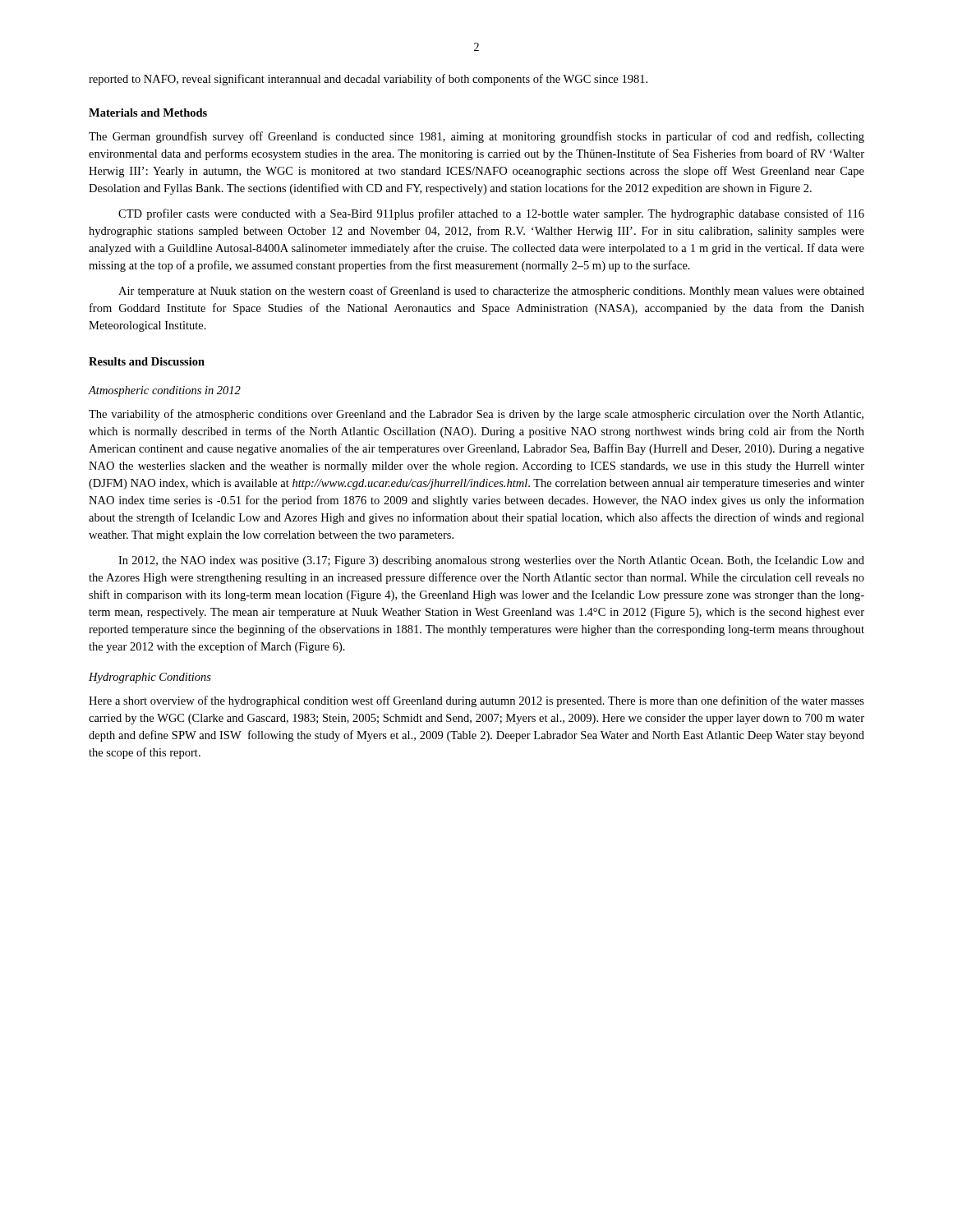The height and width of the screenshot is (1232, 953).
Task: Find the text block starting "Hydrographic Conditions"
Action: 150,677
